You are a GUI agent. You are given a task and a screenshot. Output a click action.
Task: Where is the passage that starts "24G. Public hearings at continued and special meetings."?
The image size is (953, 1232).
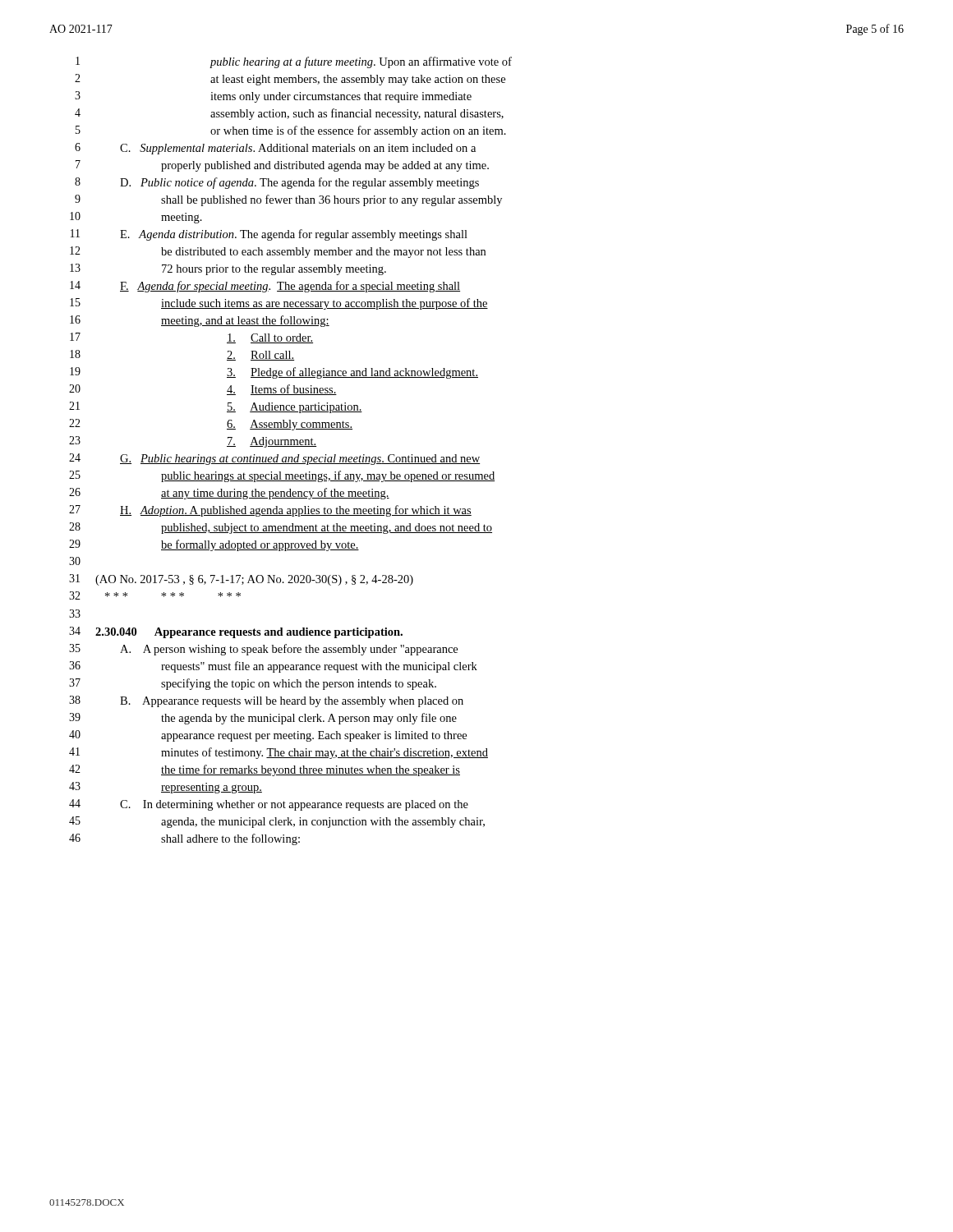tap(476, 476)
